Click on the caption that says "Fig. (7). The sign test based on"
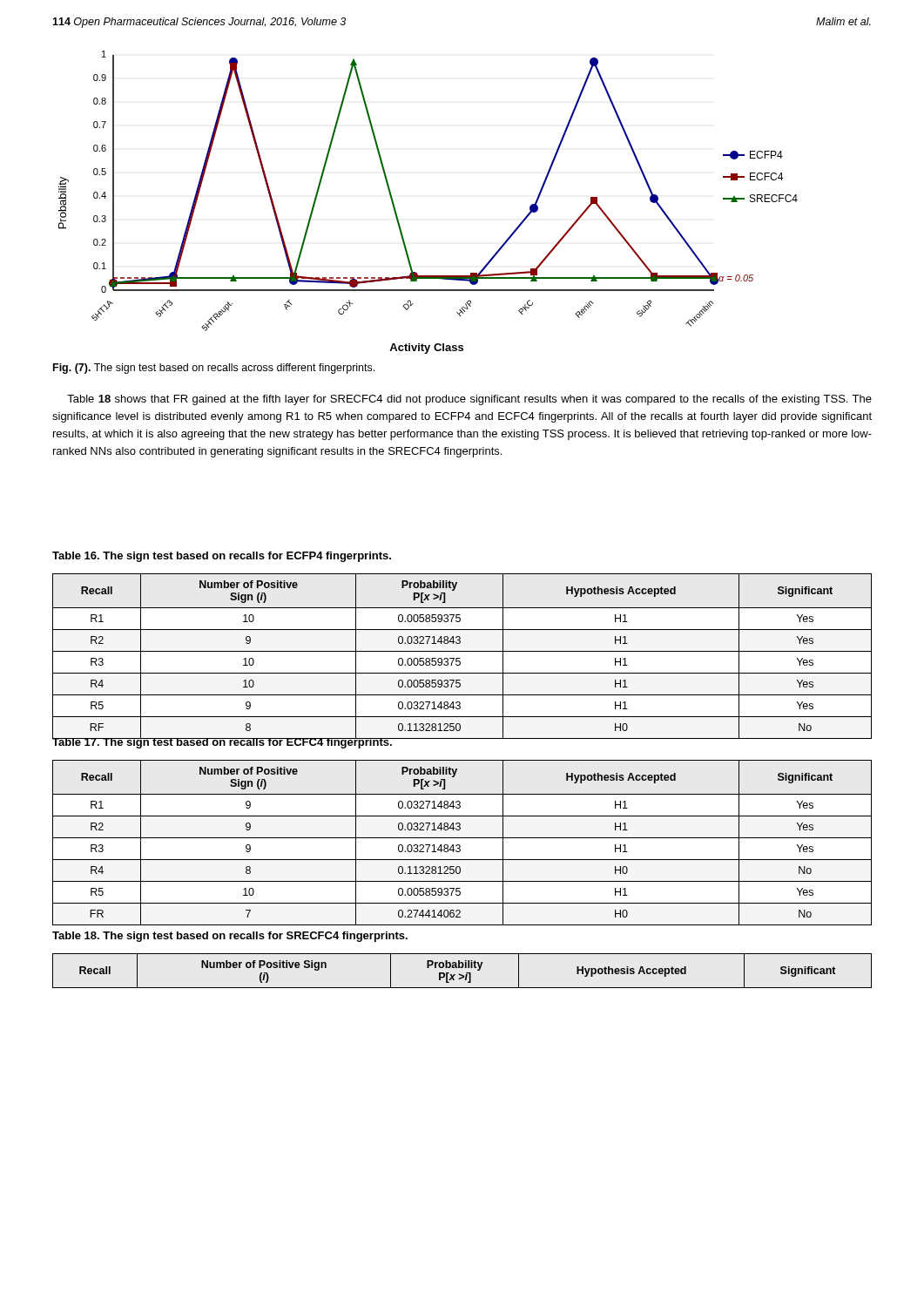Screen dimensions: 1307x924 [214, 368]
